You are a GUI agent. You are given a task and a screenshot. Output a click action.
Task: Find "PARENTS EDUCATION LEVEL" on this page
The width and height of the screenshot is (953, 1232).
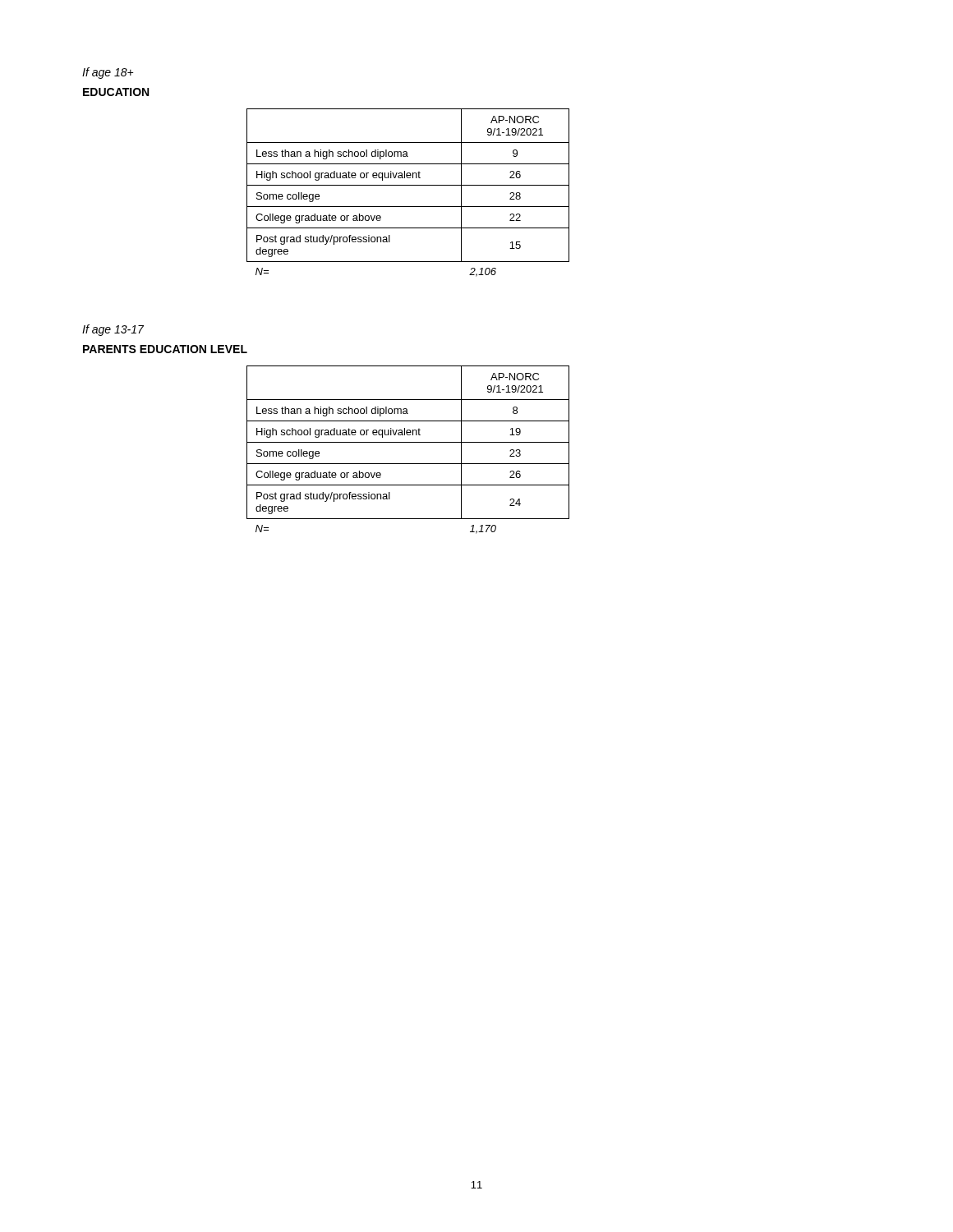point(165,349)
